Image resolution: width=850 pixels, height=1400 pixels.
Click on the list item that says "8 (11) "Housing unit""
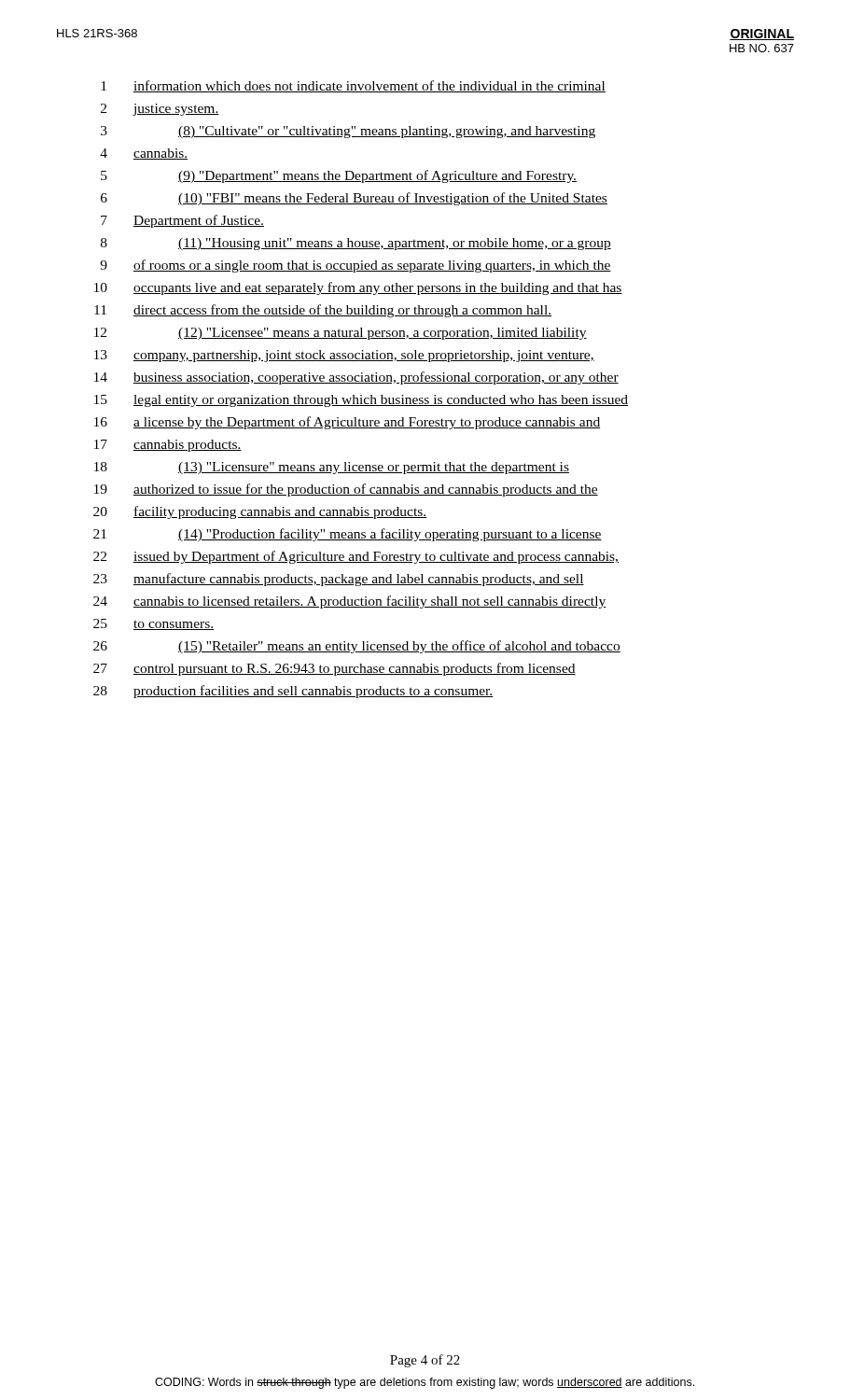[425, 243]
